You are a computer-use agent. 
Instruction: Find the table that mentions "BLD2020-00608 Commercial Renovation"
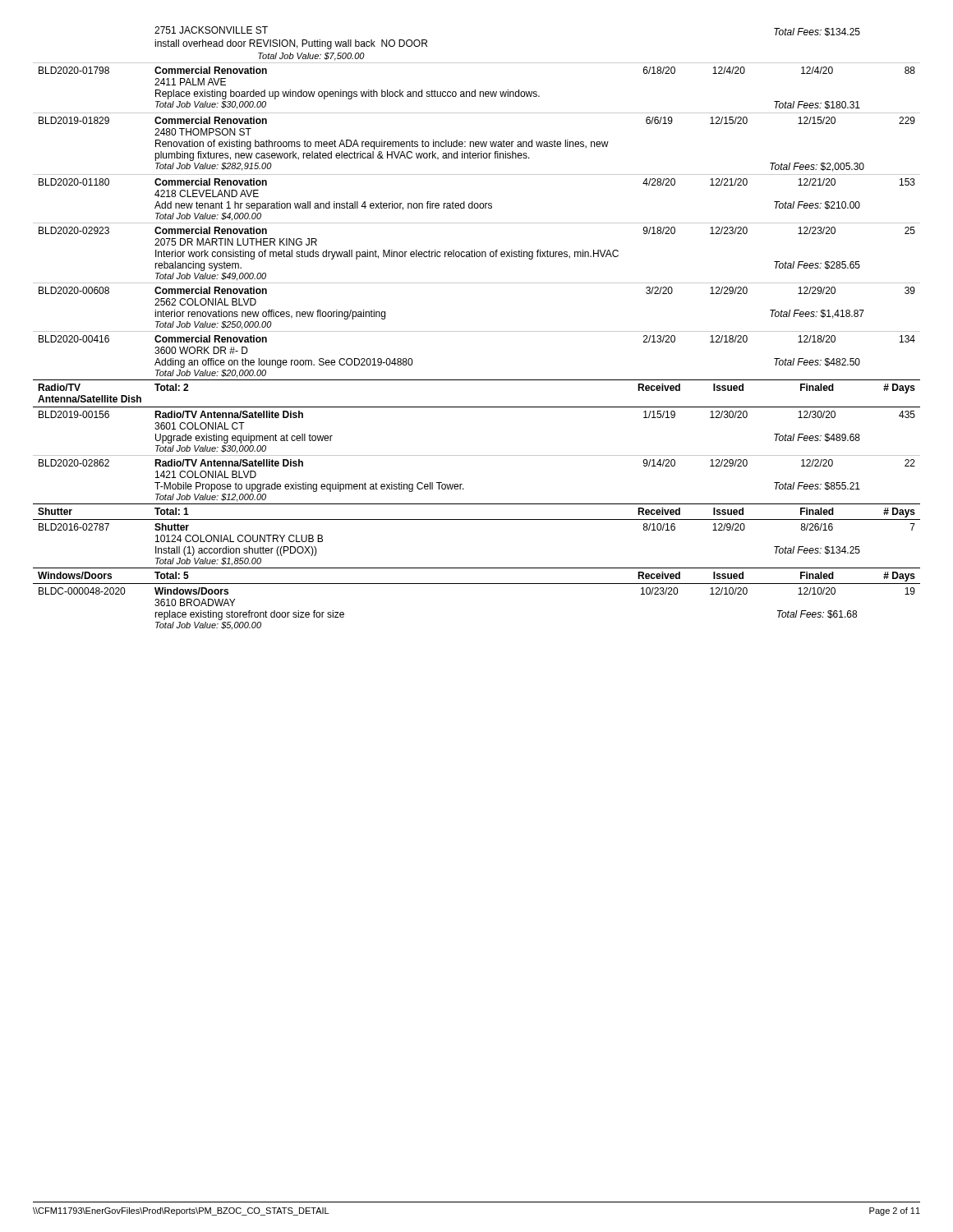pyautogui.click(x=476, y=307)
